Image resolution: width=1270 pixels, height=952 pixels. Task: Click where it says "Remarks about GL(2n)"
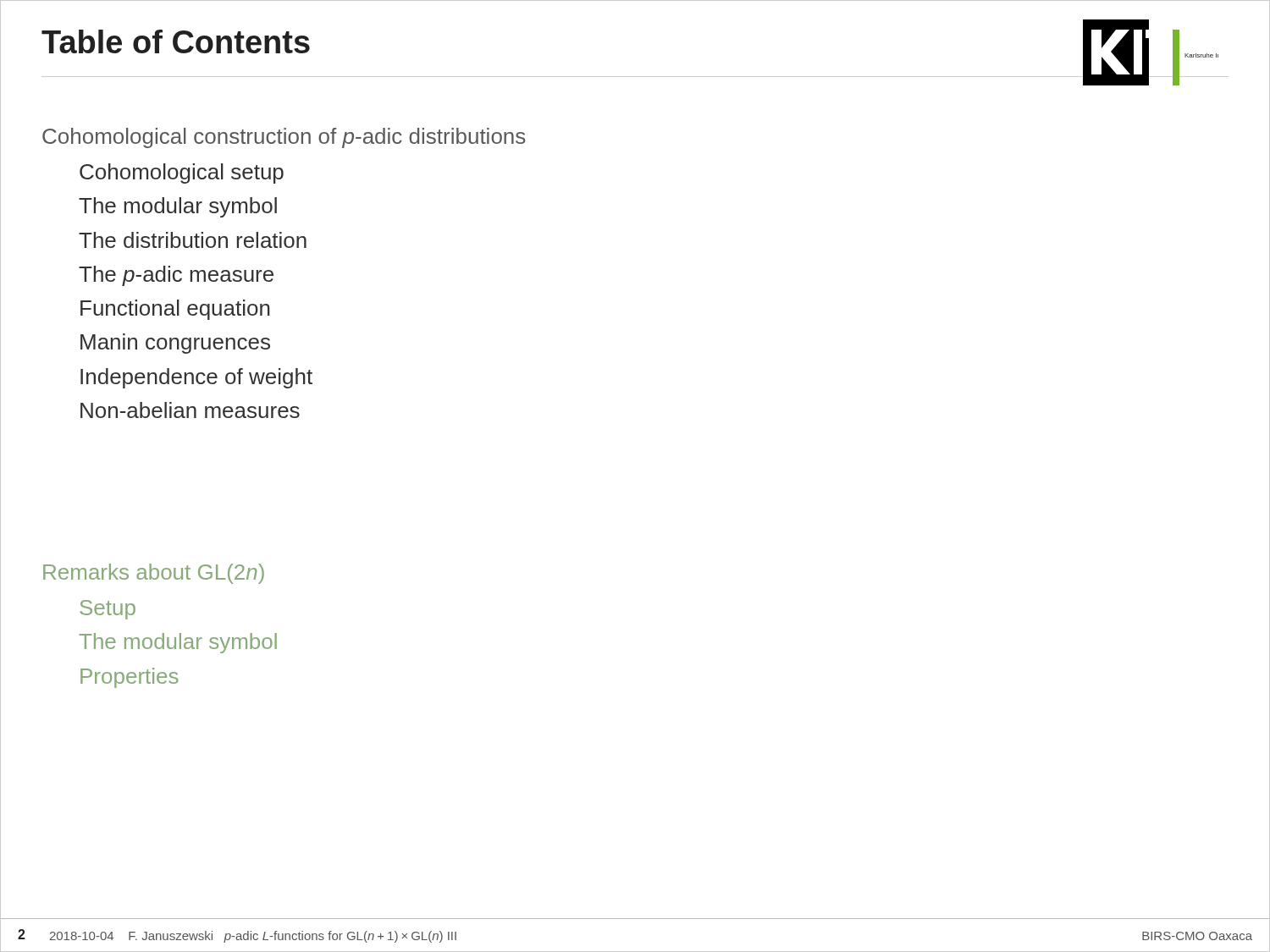point(153,572)
